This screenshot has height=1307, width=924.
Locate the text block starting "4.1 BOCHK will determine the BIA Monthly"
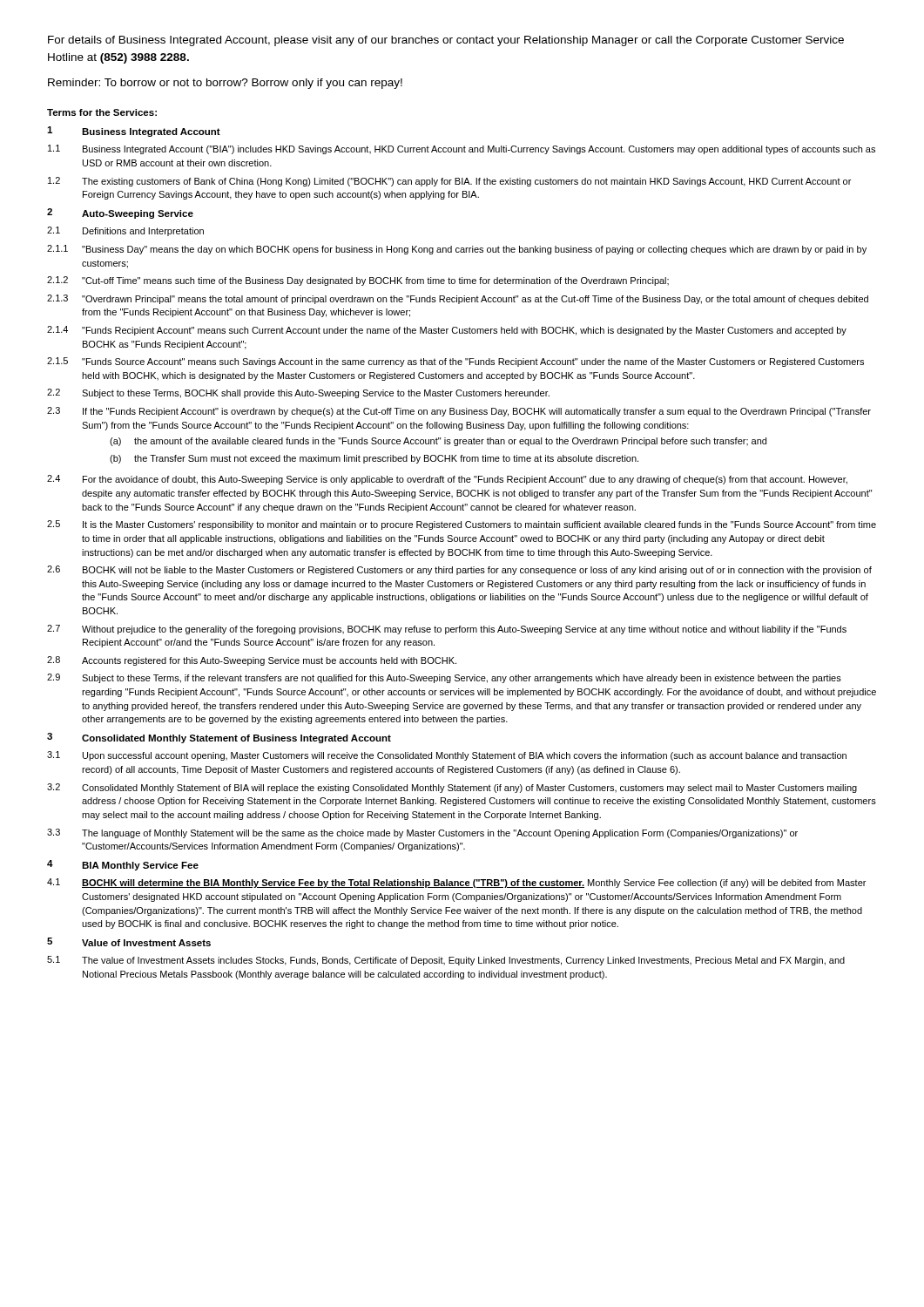point(462,906)
